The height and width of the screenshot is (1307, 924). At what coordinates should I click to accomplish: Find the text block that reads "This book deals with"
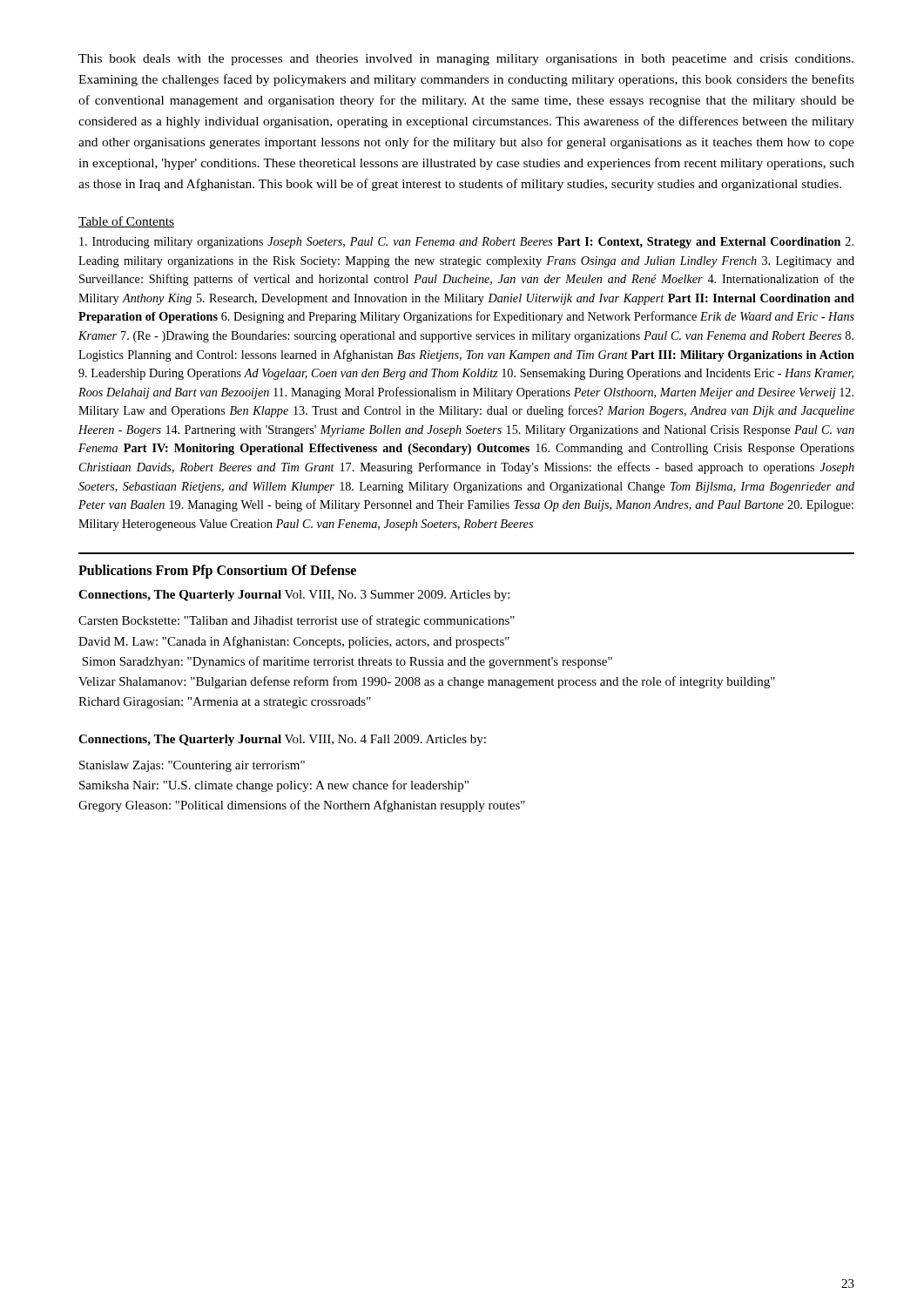466,121
